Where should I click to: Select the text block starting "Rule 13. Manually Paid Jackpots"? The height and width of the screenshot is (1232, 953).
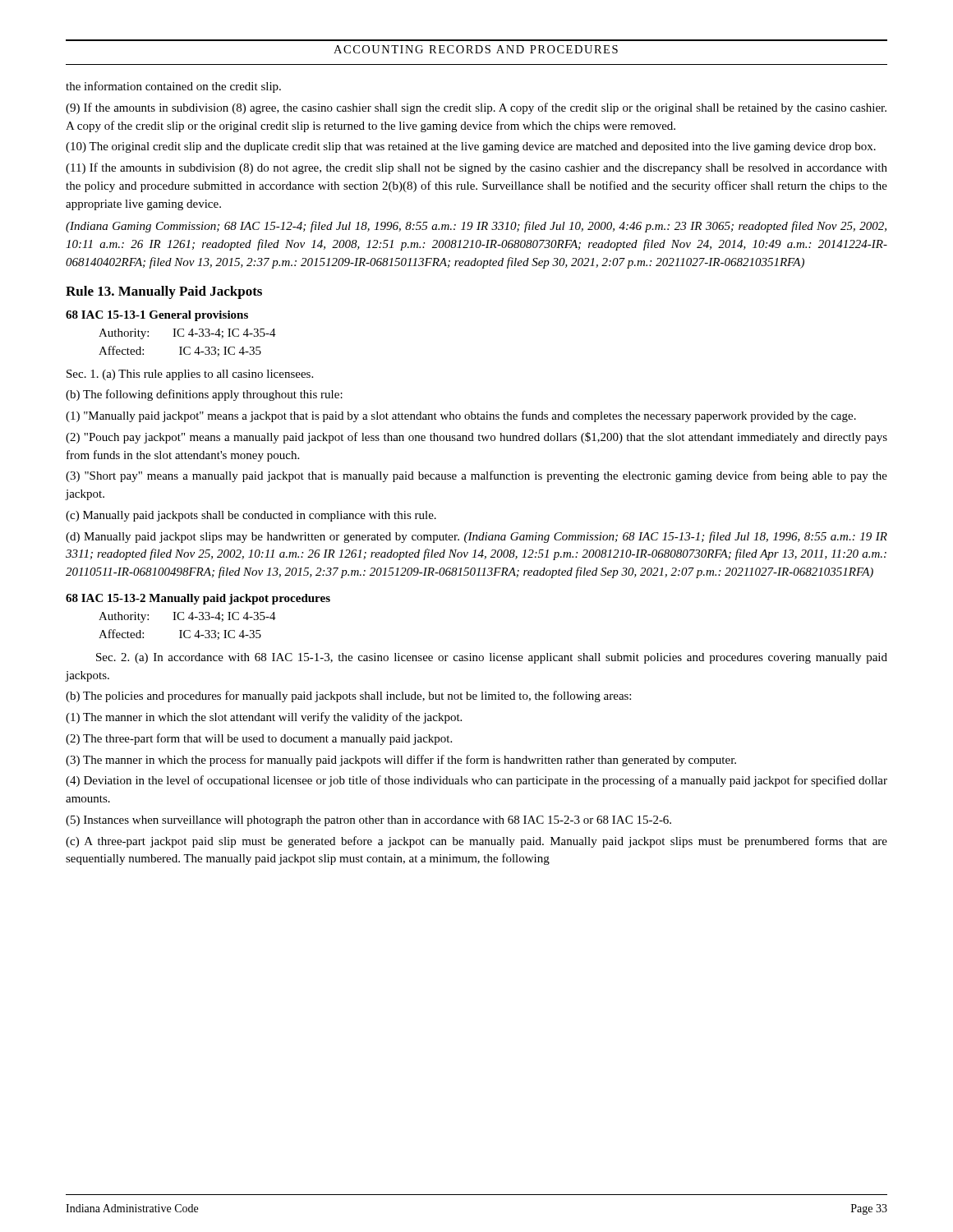[x=164, y=291]
